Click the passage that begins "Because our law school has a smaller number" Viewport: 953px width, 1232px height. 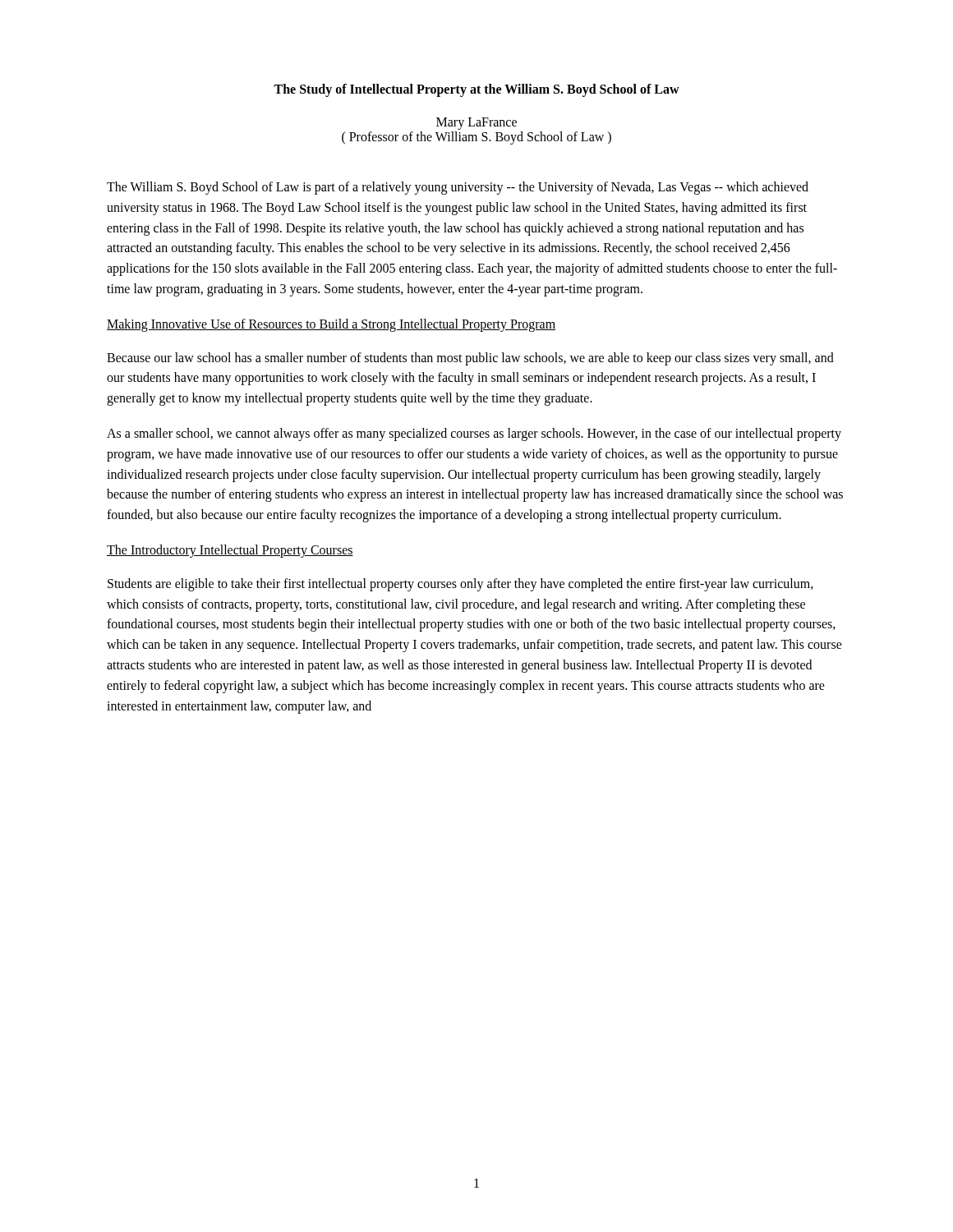(470, 378)
